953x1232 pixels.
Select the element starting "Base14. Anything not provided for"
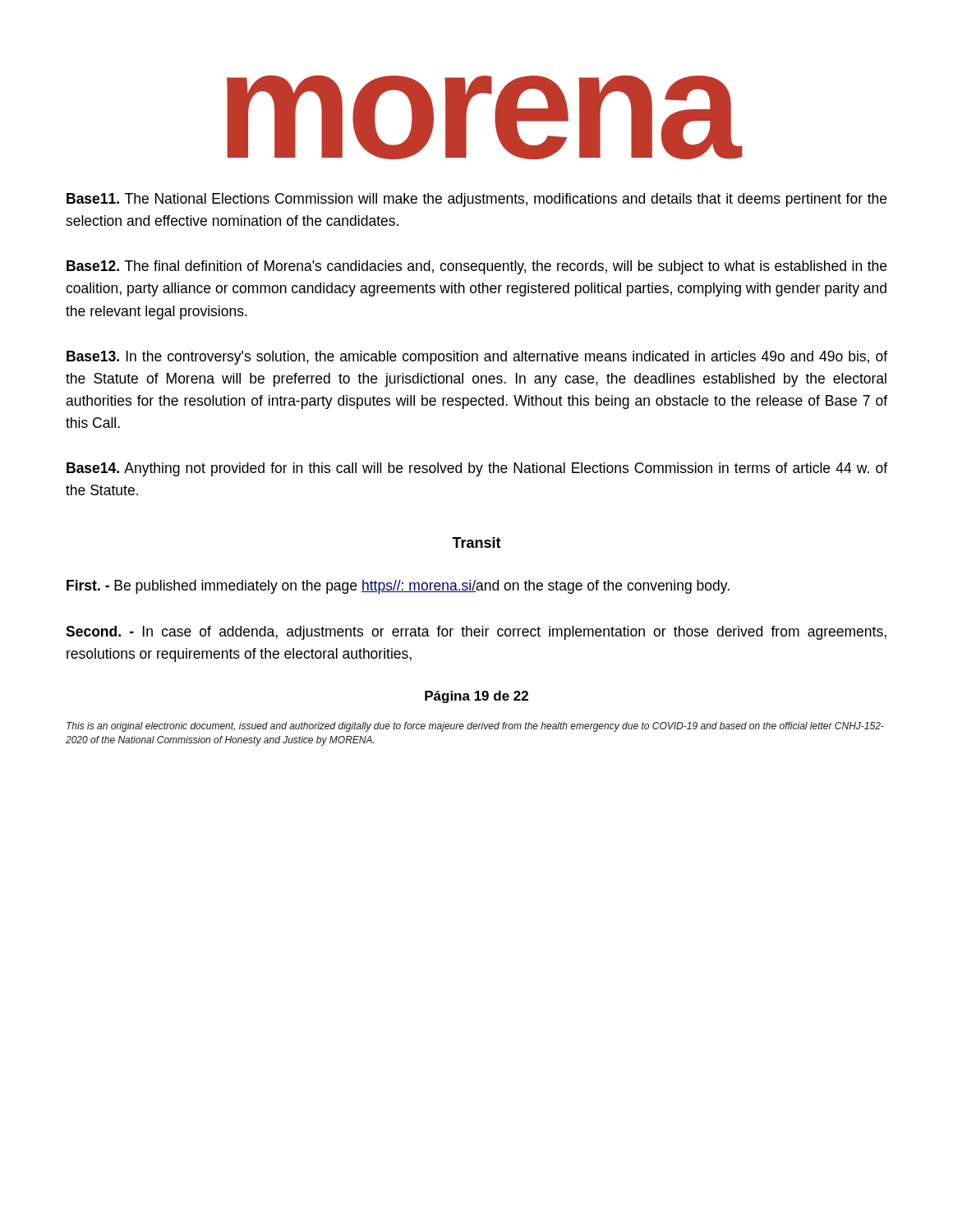(x=476, y=479)
